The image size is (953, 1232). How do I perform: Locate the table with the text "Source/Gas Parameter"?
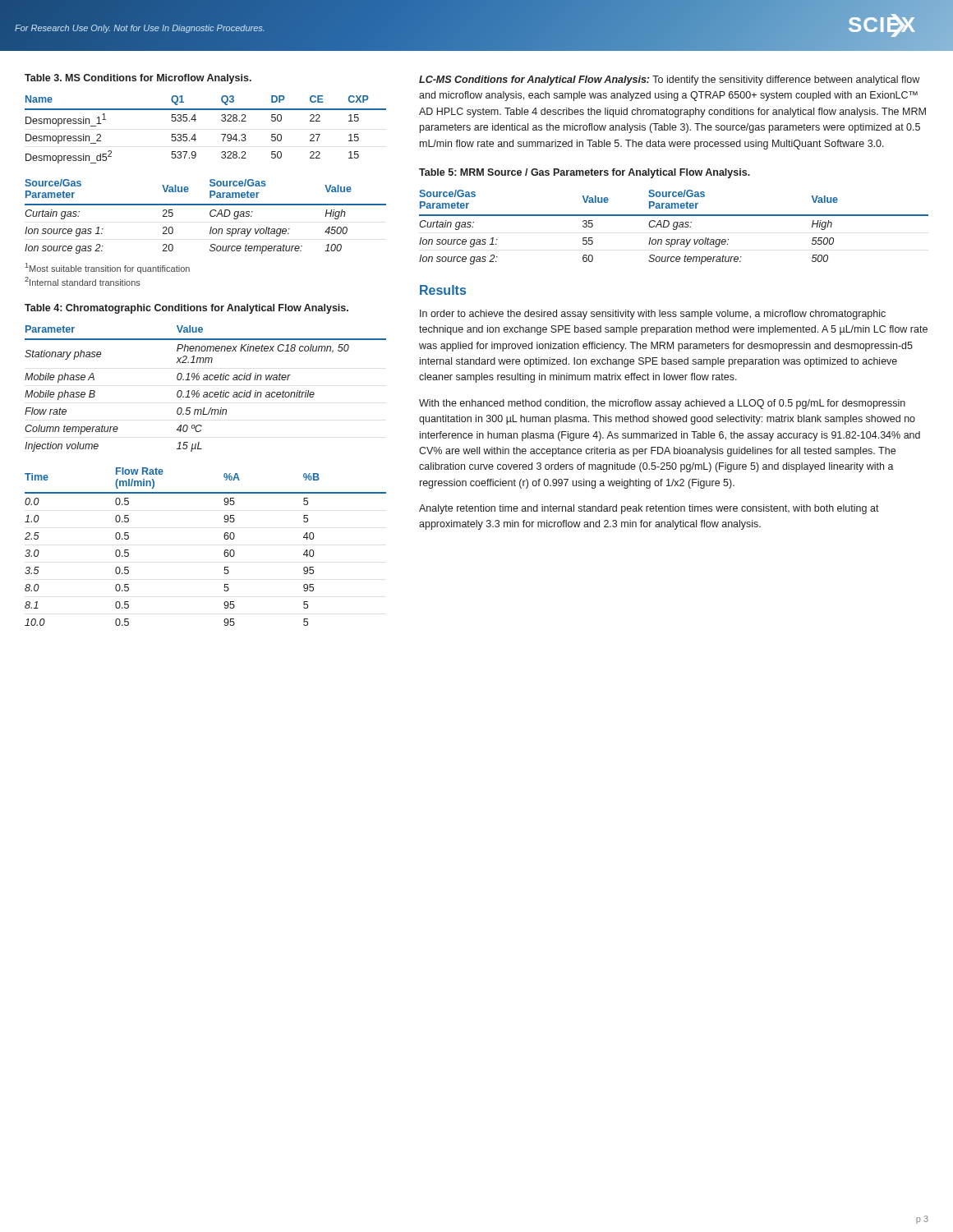click(x=674, y=226)
